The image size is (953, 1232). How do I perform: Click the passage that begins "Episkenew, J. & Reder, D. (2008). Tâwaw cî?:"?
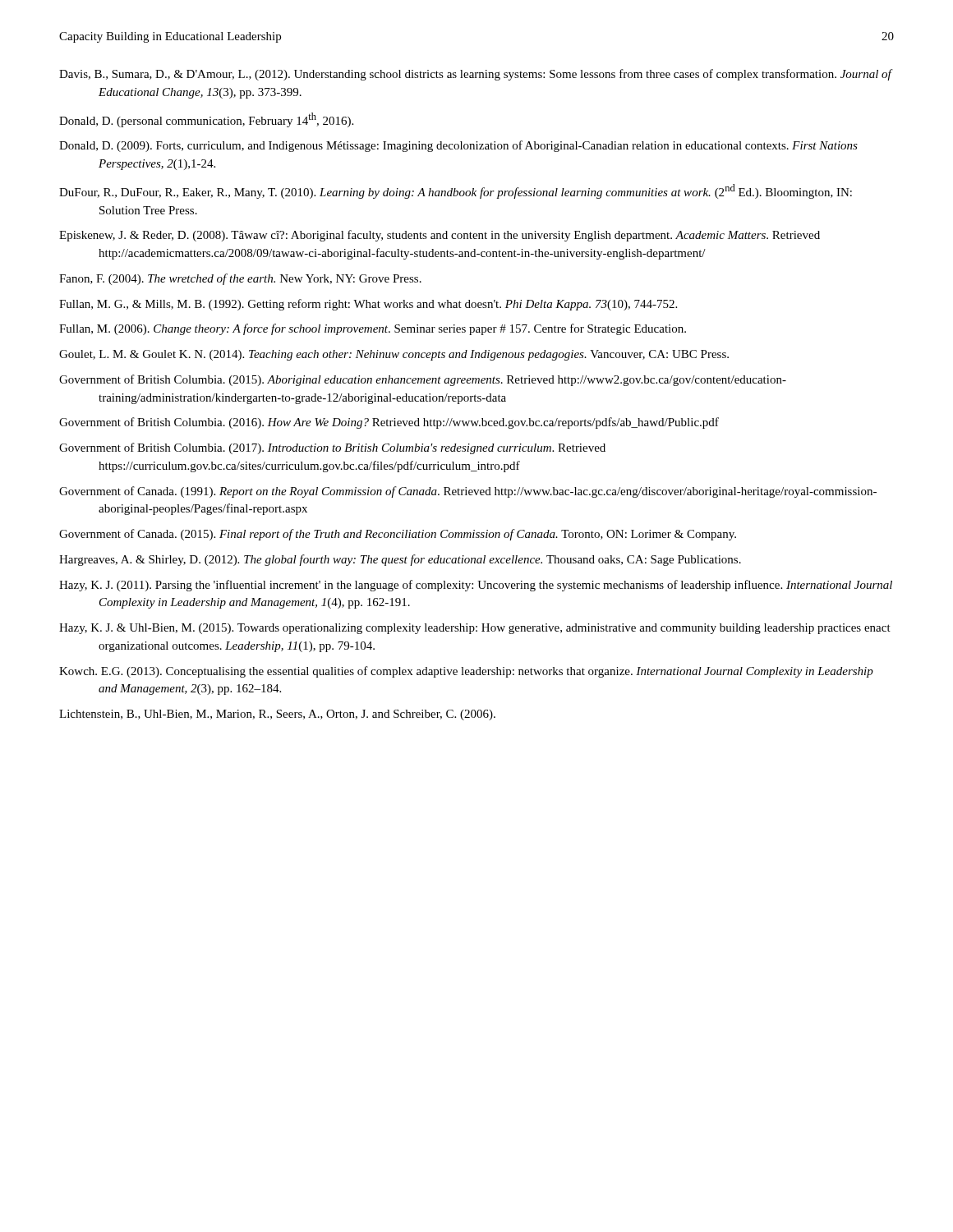(x=440, y=244)
